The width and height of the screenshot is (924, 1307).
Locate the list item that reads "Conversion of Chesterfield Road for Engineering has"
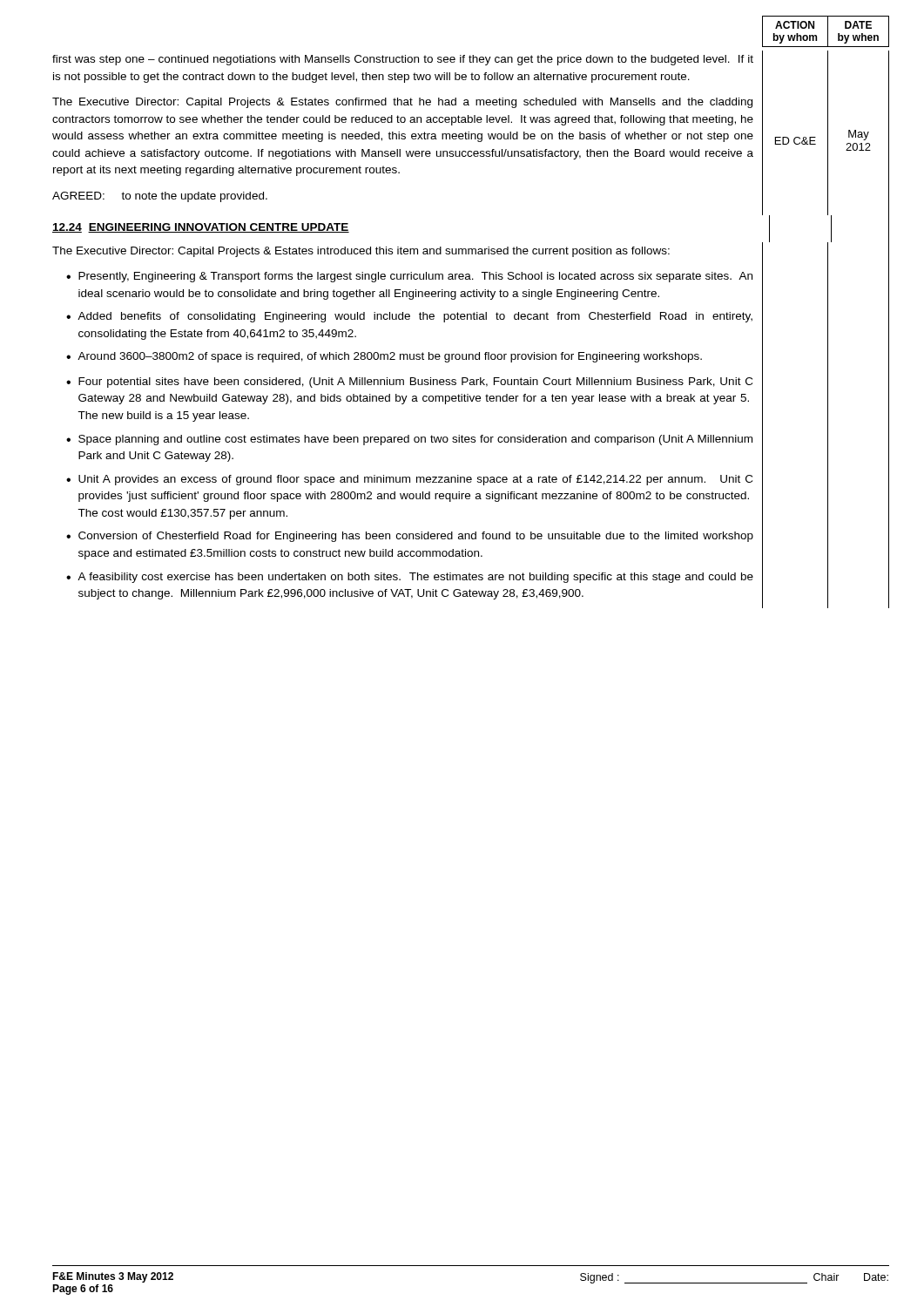[416, 545]
